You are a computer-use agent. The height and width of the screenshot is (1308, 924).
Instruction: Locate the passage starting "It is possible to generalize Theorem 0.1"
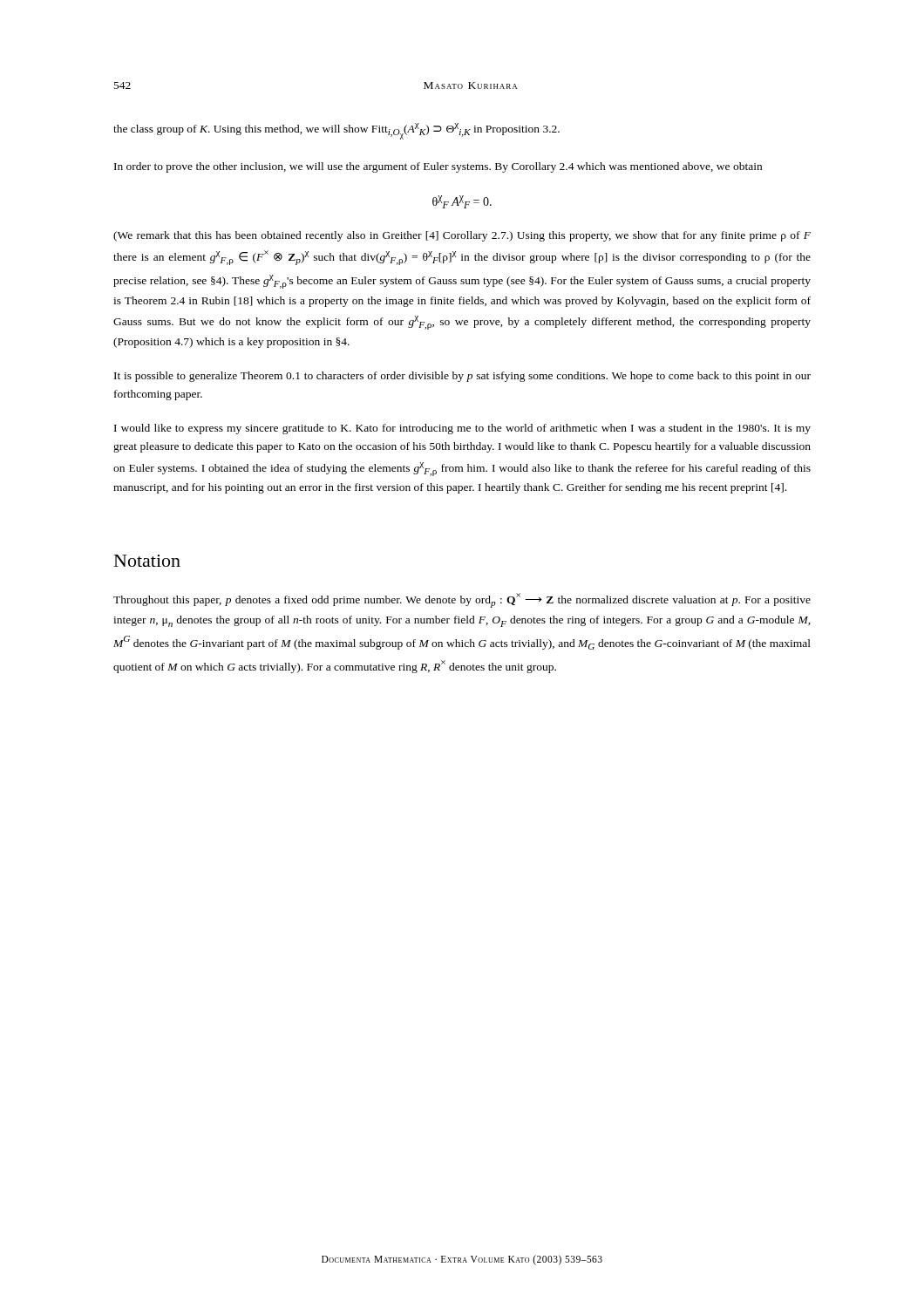(462, 384)
